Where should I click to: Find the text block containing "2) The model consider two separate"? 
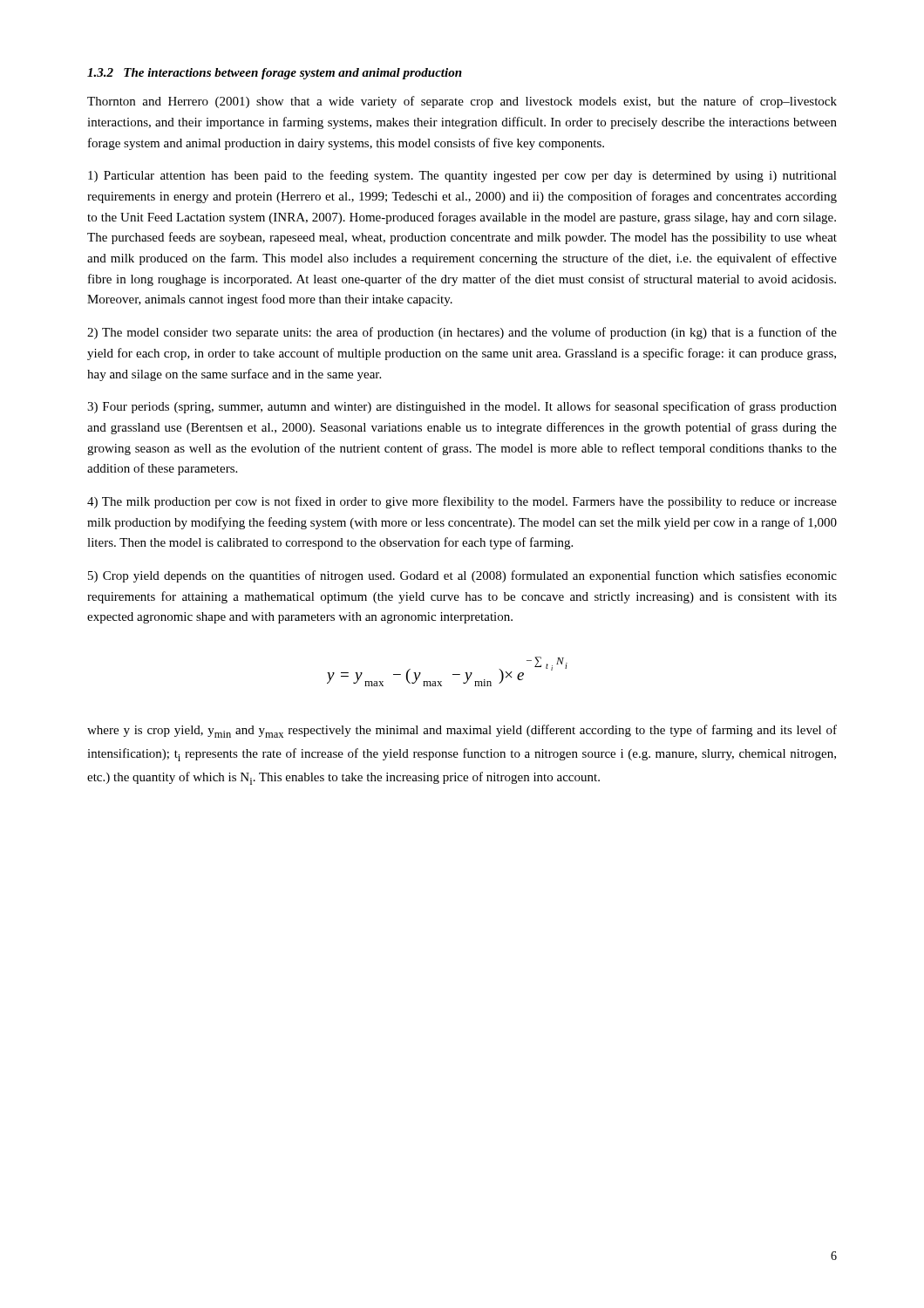[x=462, y=353]
